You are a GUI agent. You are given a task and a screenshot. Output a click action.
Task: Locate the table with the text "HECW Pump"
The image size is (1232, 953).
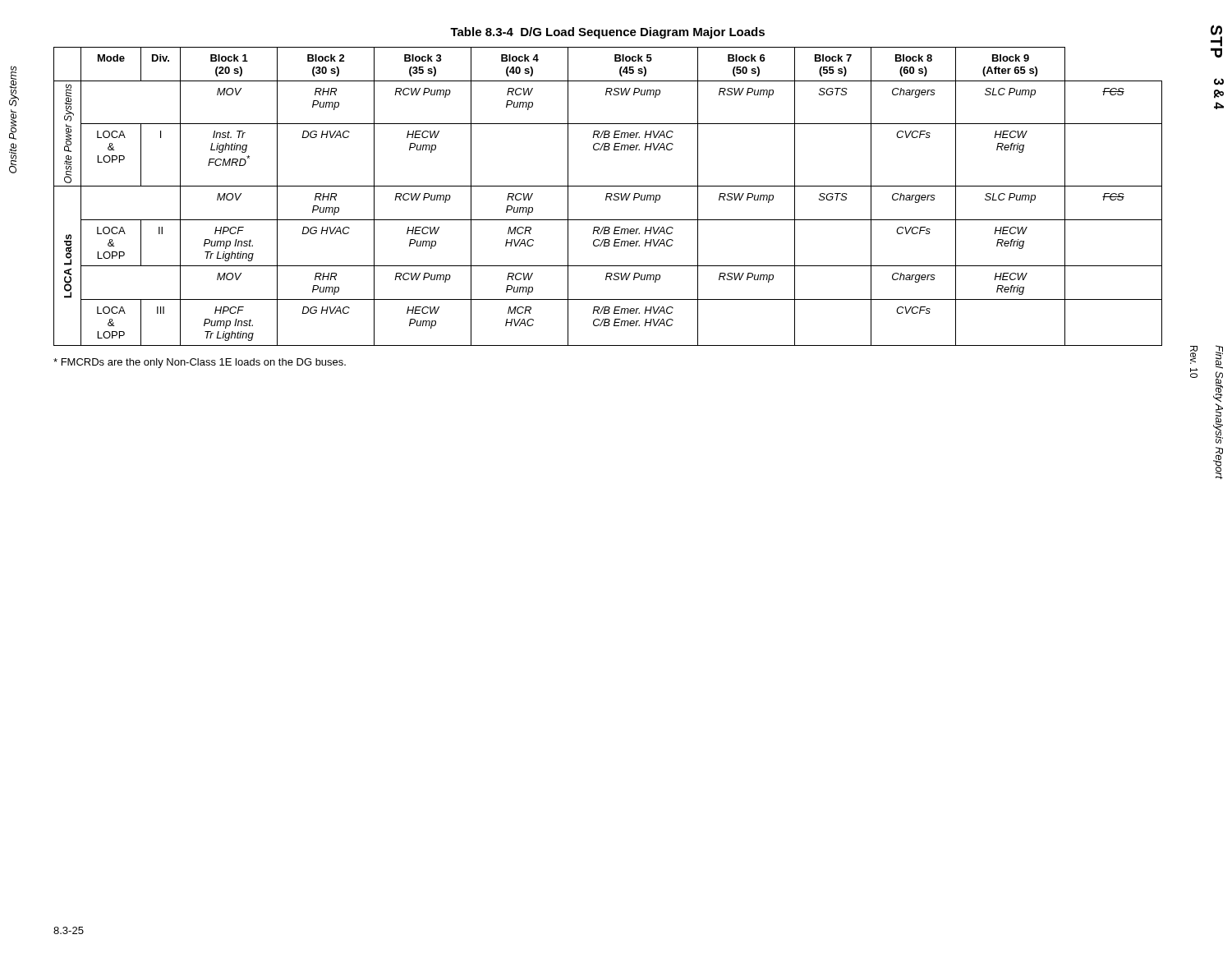608,197
